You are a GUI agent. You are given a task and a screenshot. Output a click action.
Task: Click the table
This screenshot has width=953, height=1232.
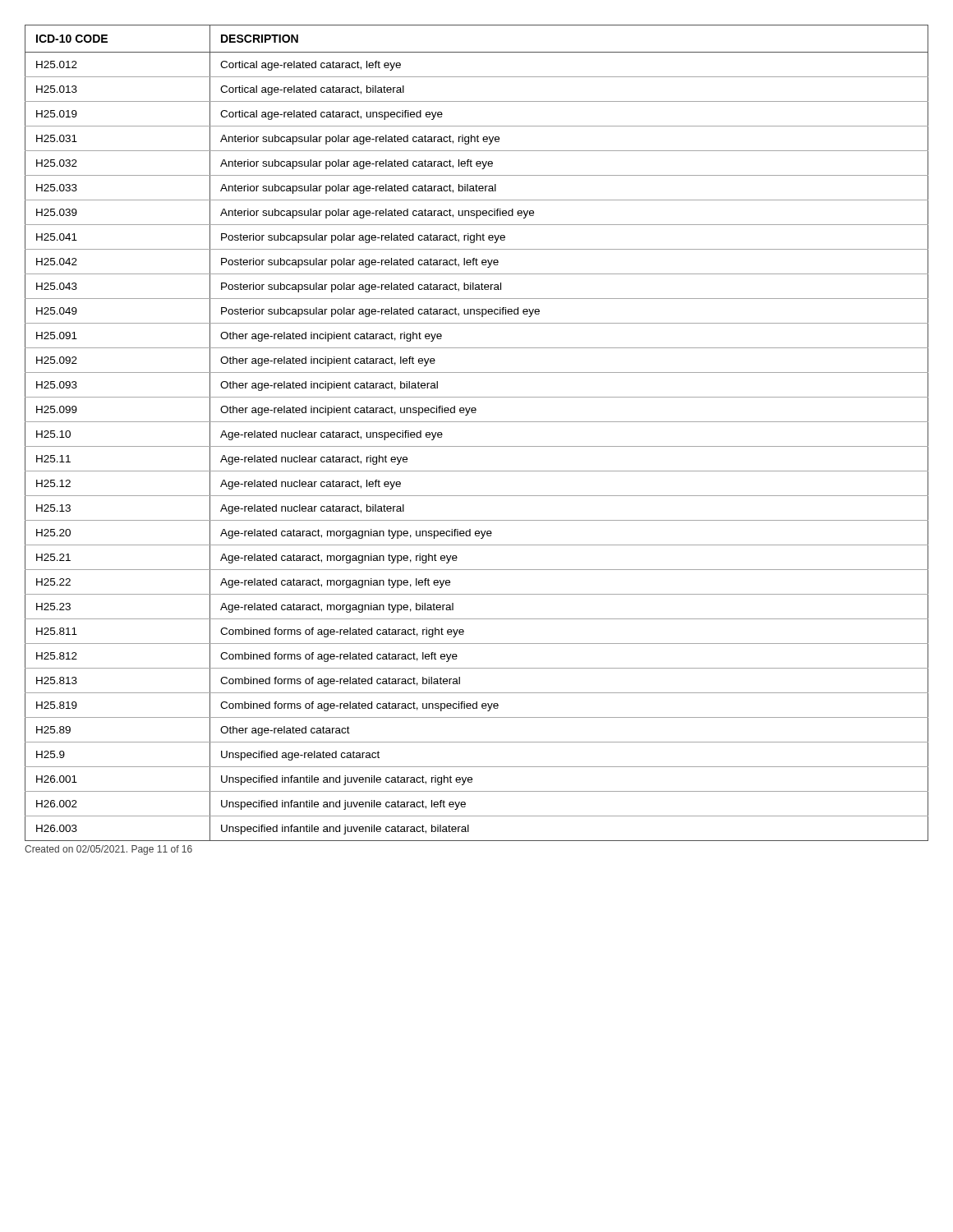[x=476, y=433]
